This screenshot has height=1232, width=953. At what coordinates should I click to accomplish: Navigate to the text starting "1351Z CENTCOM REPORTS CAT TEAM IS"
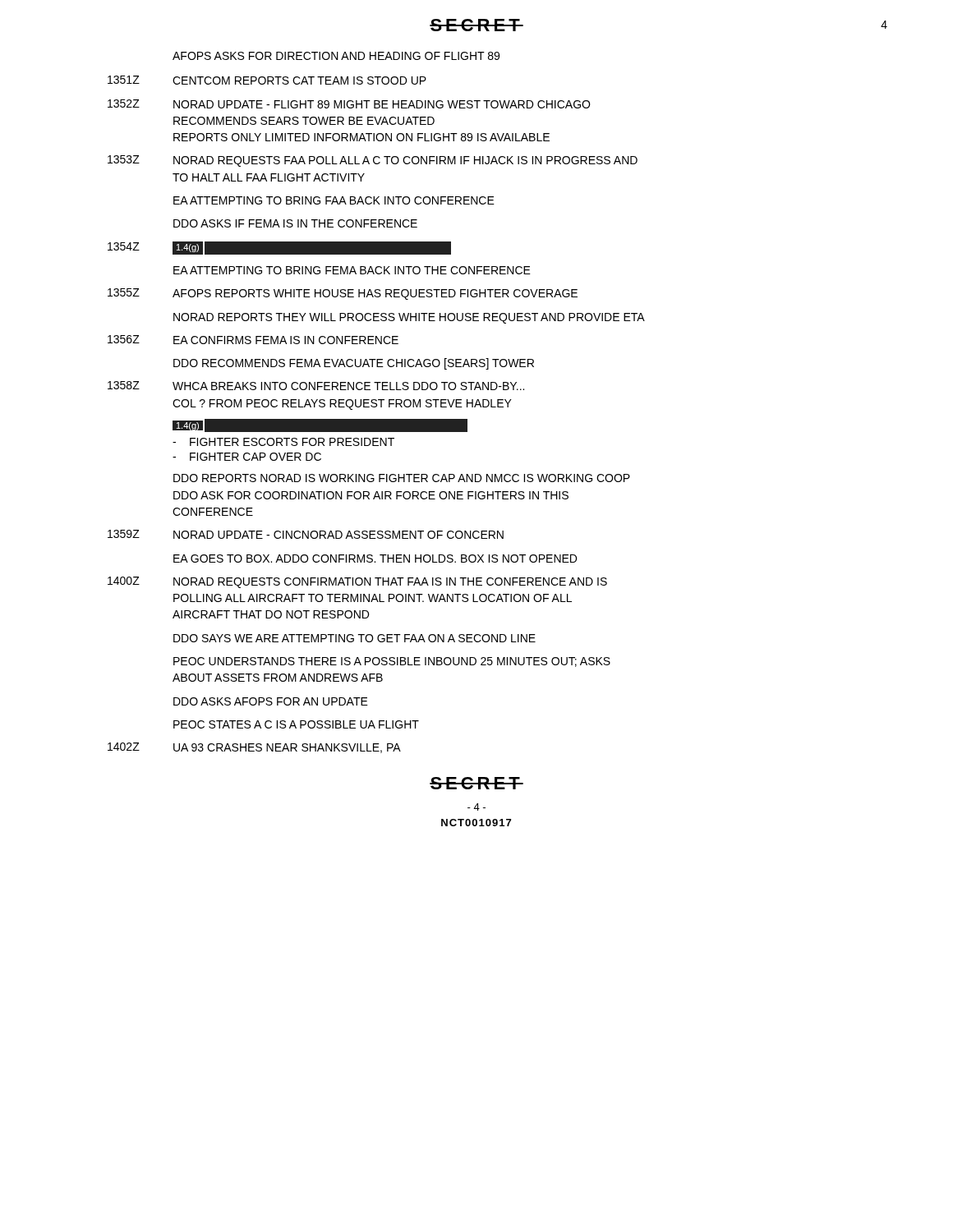267,80
